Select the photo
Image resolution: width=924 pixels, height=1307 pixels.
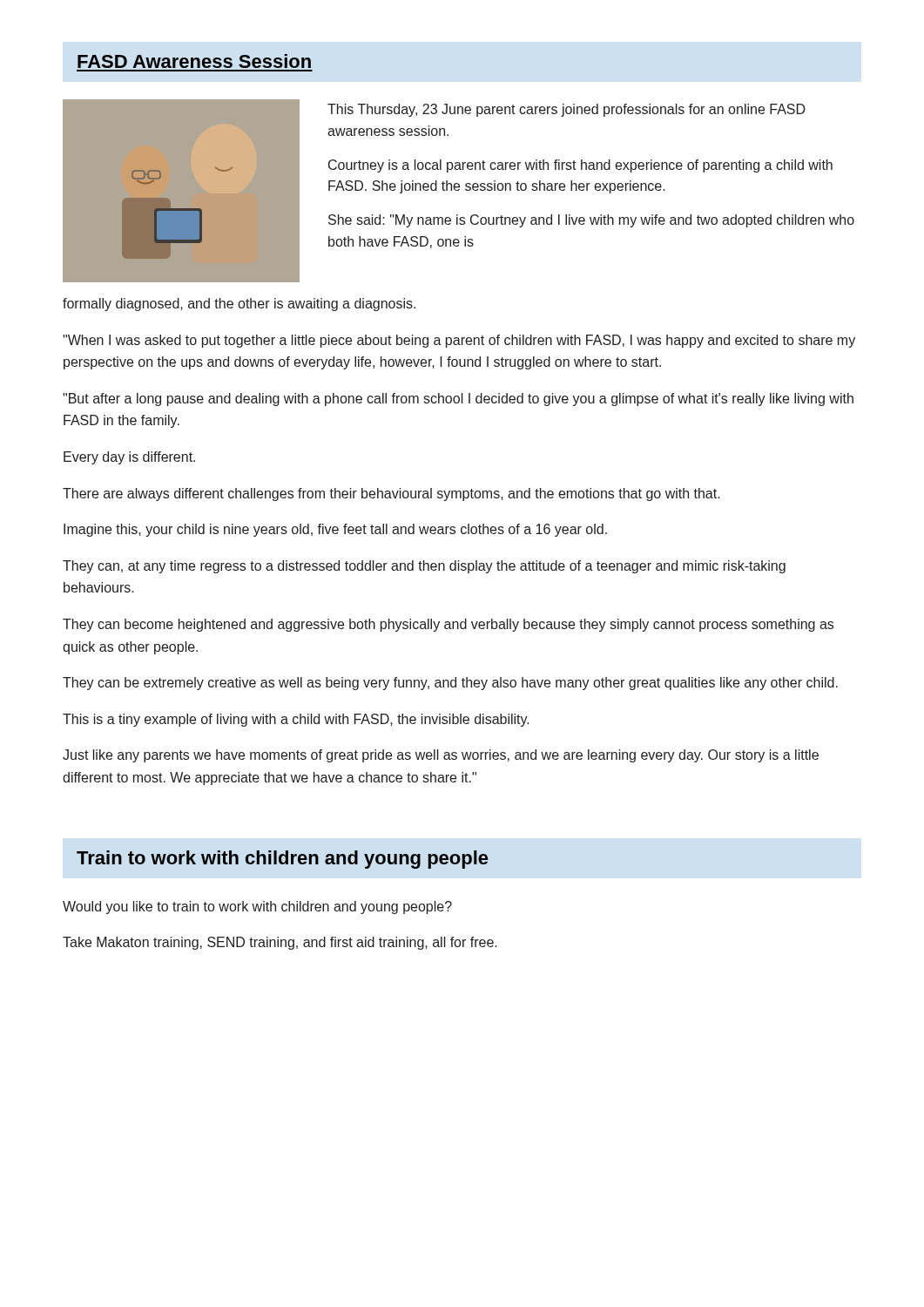click(185, 191)
